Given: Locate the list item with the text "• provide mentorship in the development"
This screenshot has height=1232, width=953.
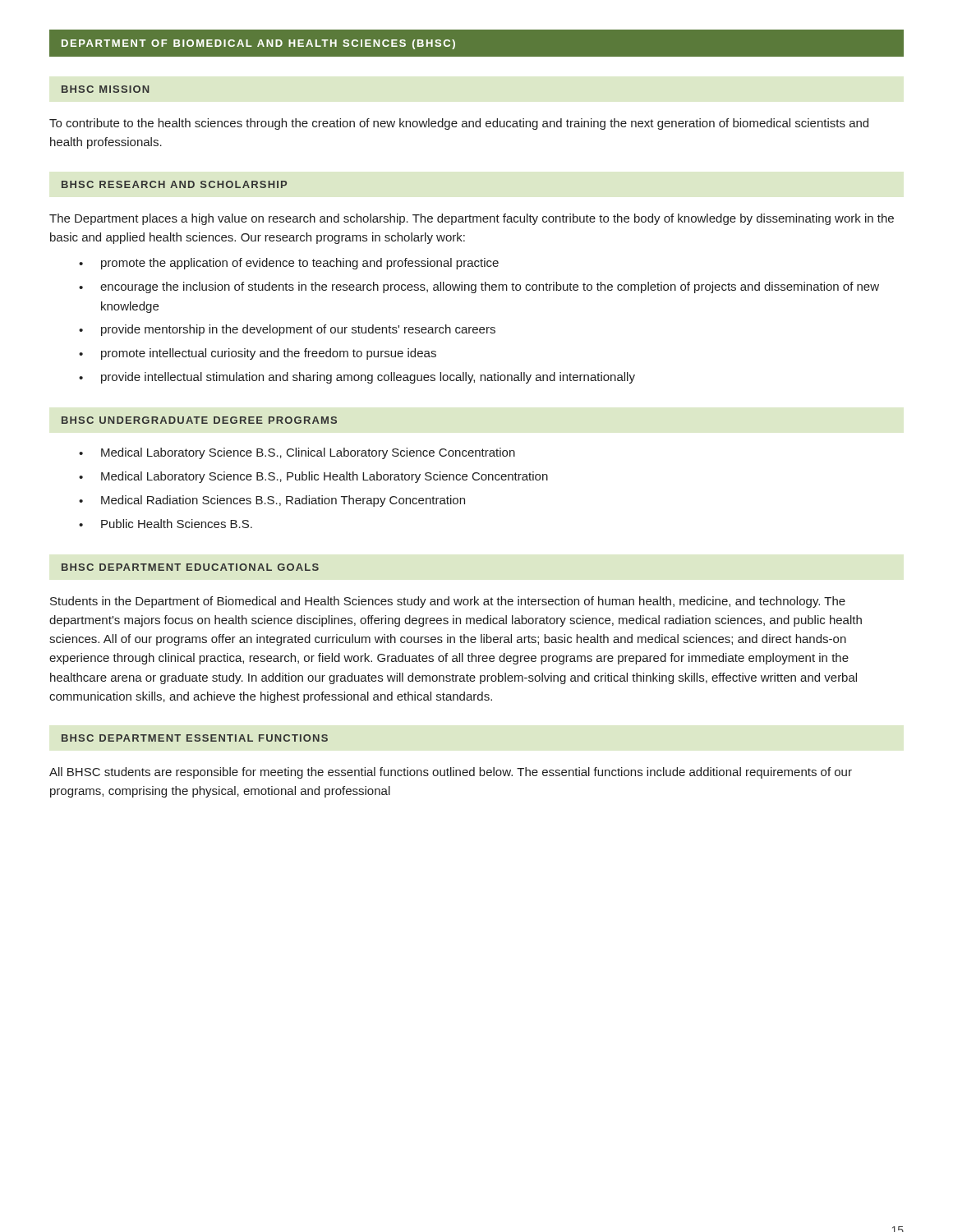Looking at the screenshot, I should point(287,329).
